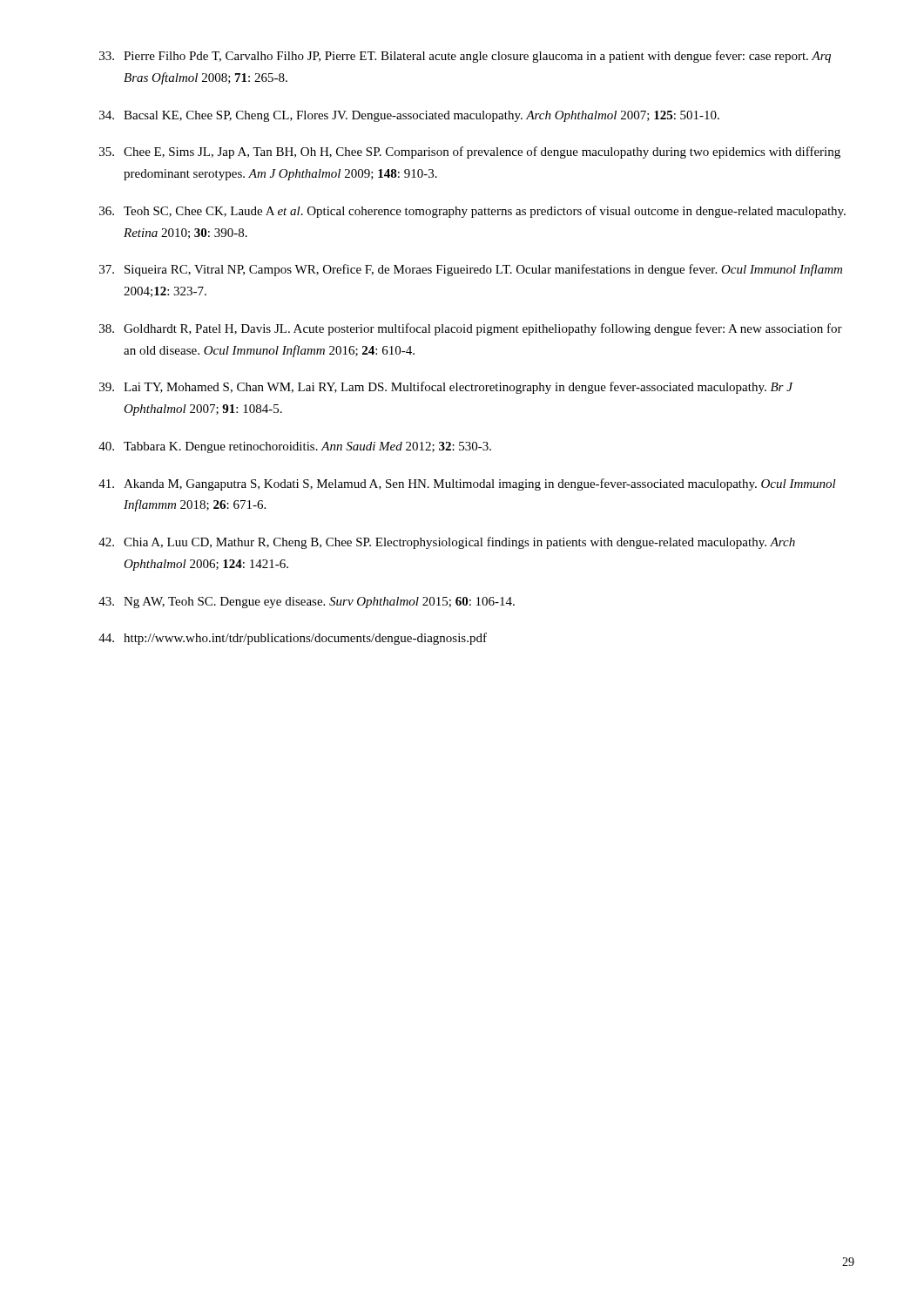This screenshot has width=924, height=1307.
Task: Click on the element starting "44. http://www.who.int/tdr/publications/documents/dengue-diagnosis.pdf"
Action: (x=278, y=638)
